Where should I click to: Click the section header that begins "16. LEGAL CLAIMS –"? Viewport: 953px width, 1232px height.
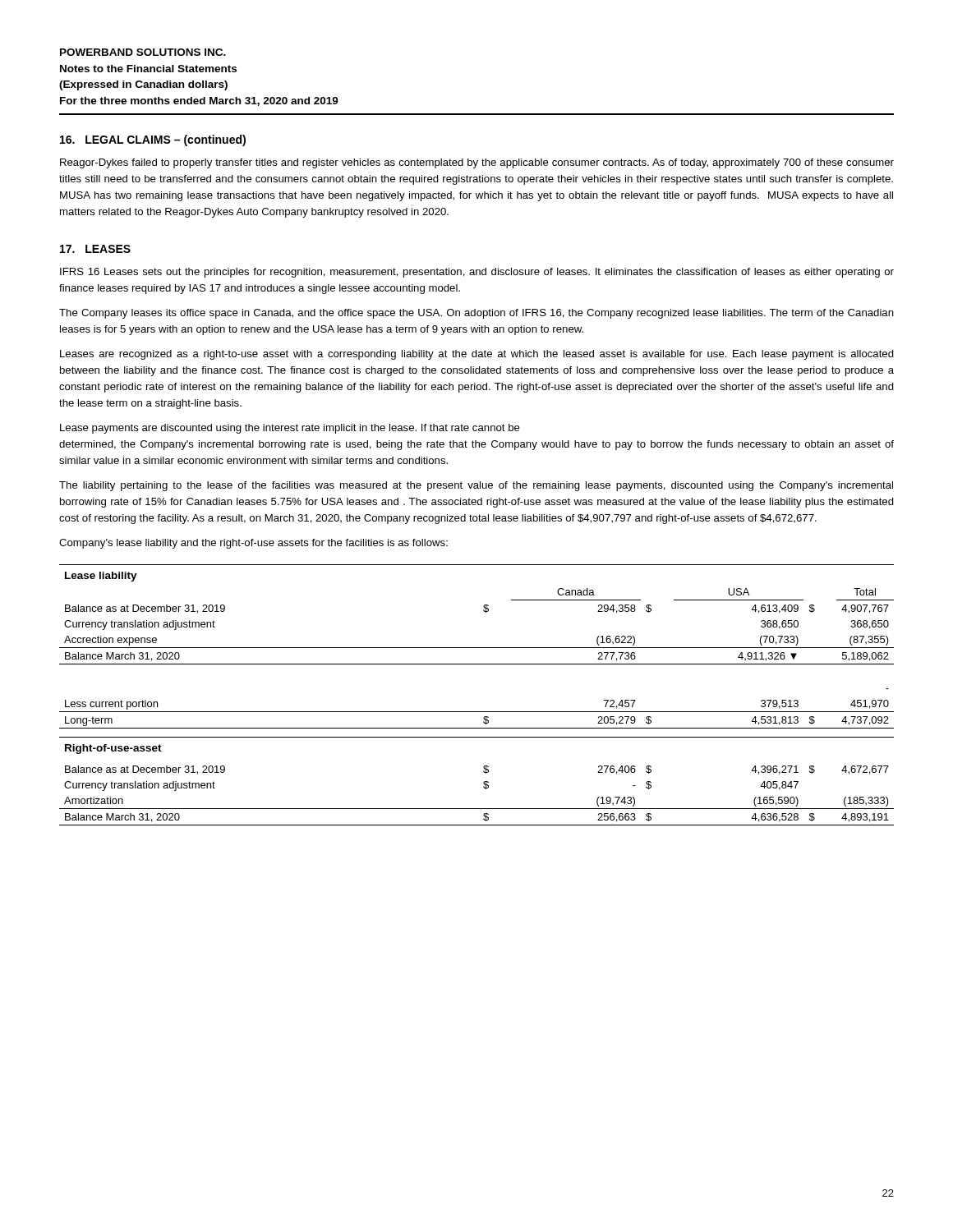click(153, 140)
